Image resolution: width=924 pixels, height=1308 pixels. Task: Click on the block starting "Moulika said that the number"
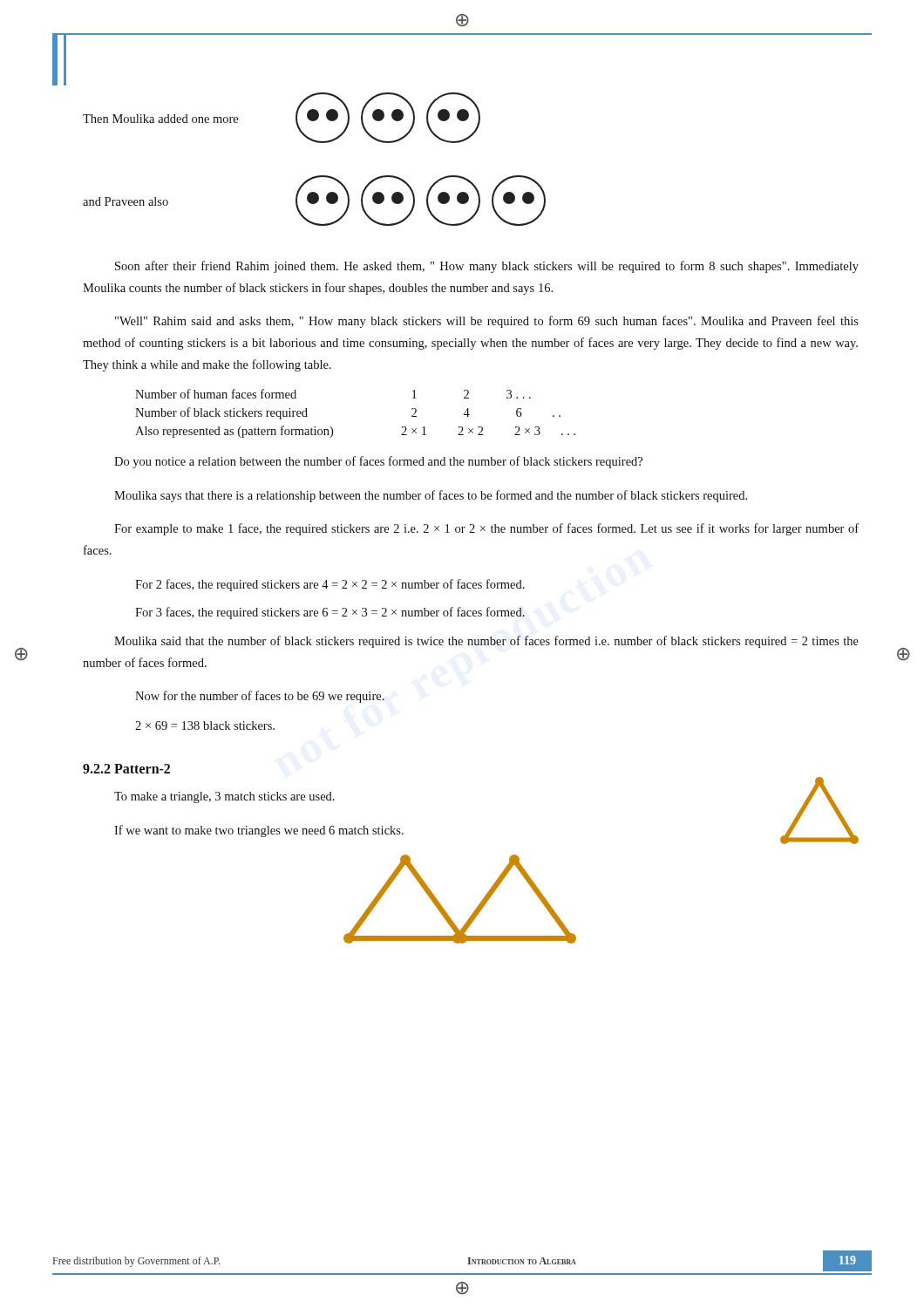471,652
